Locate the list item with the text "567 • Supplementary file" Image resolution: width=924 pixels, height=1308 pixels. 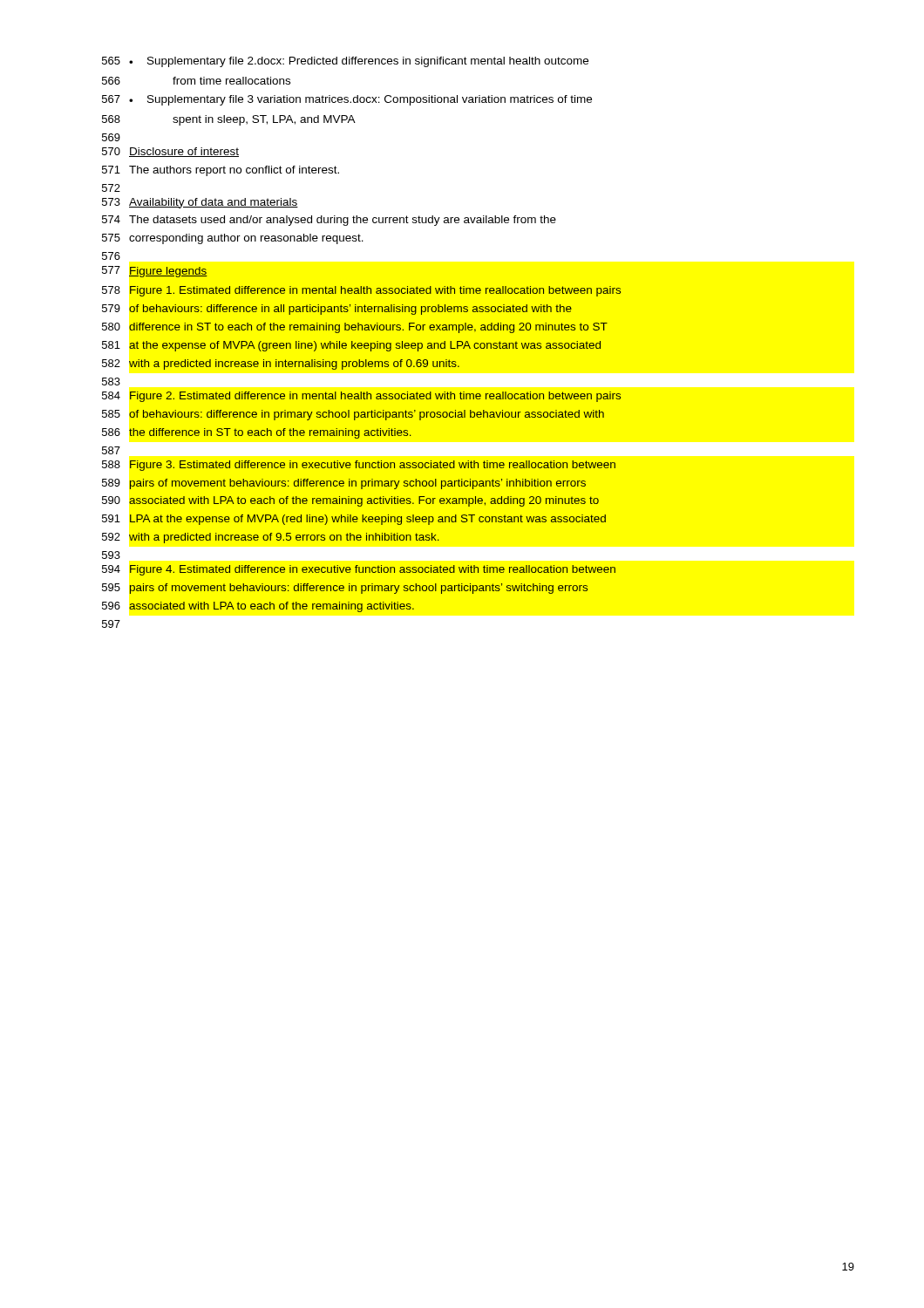pyautogui.click(x=471, y=101)
